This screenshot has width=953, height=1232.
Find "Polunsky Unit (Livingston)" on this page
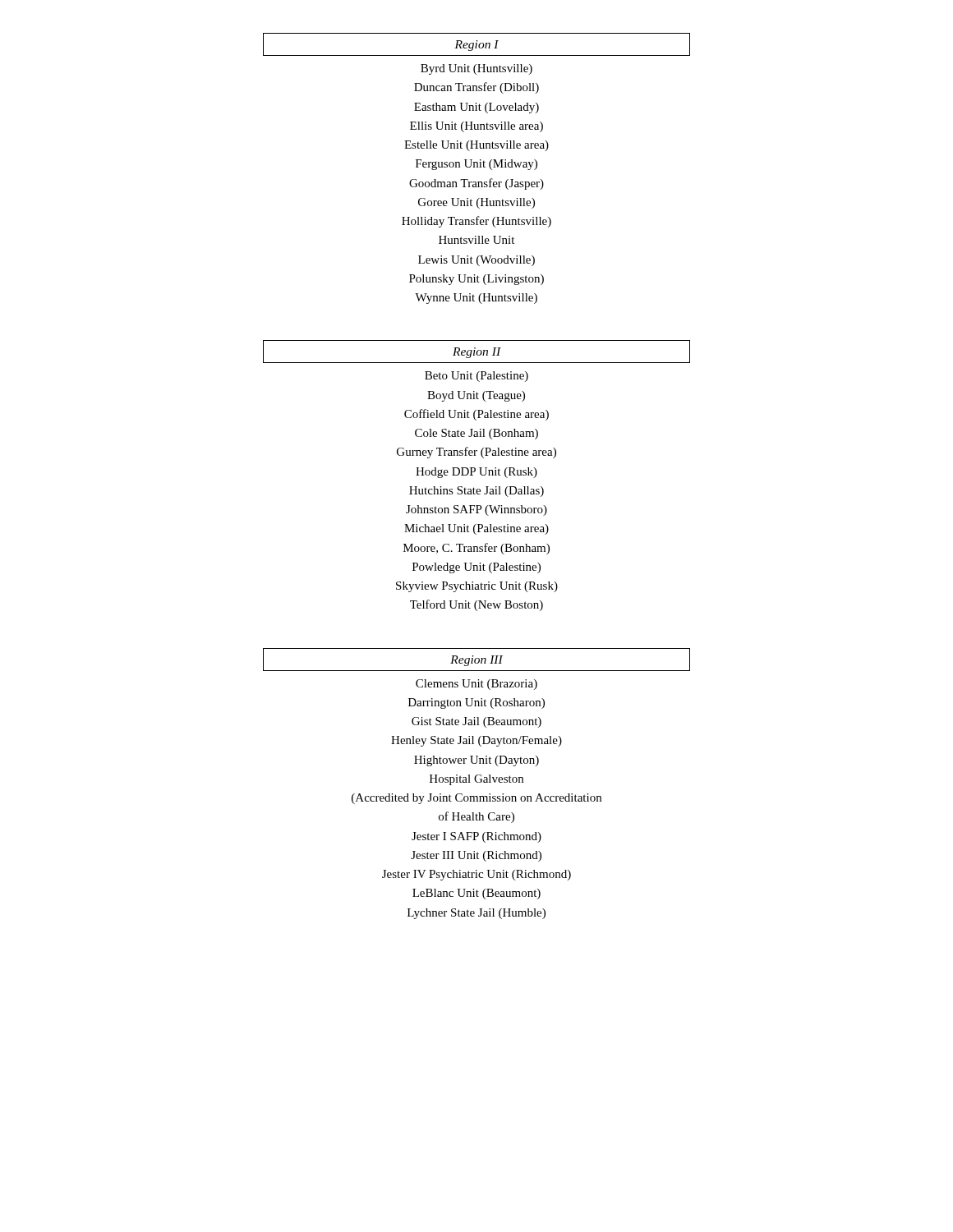[x=476, y=278]
